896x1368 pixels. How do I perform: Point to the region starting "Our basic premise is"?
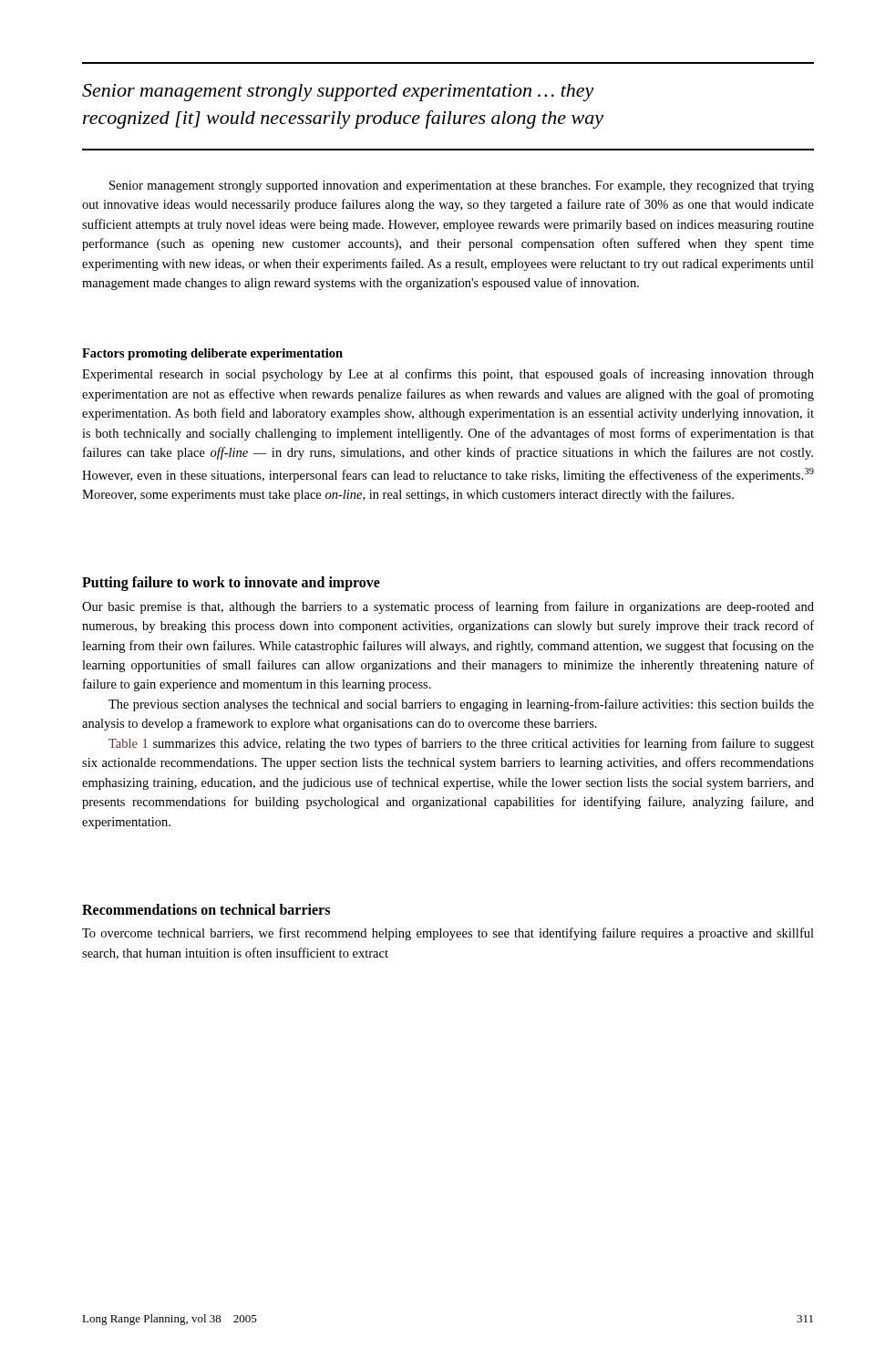point(448,645)
